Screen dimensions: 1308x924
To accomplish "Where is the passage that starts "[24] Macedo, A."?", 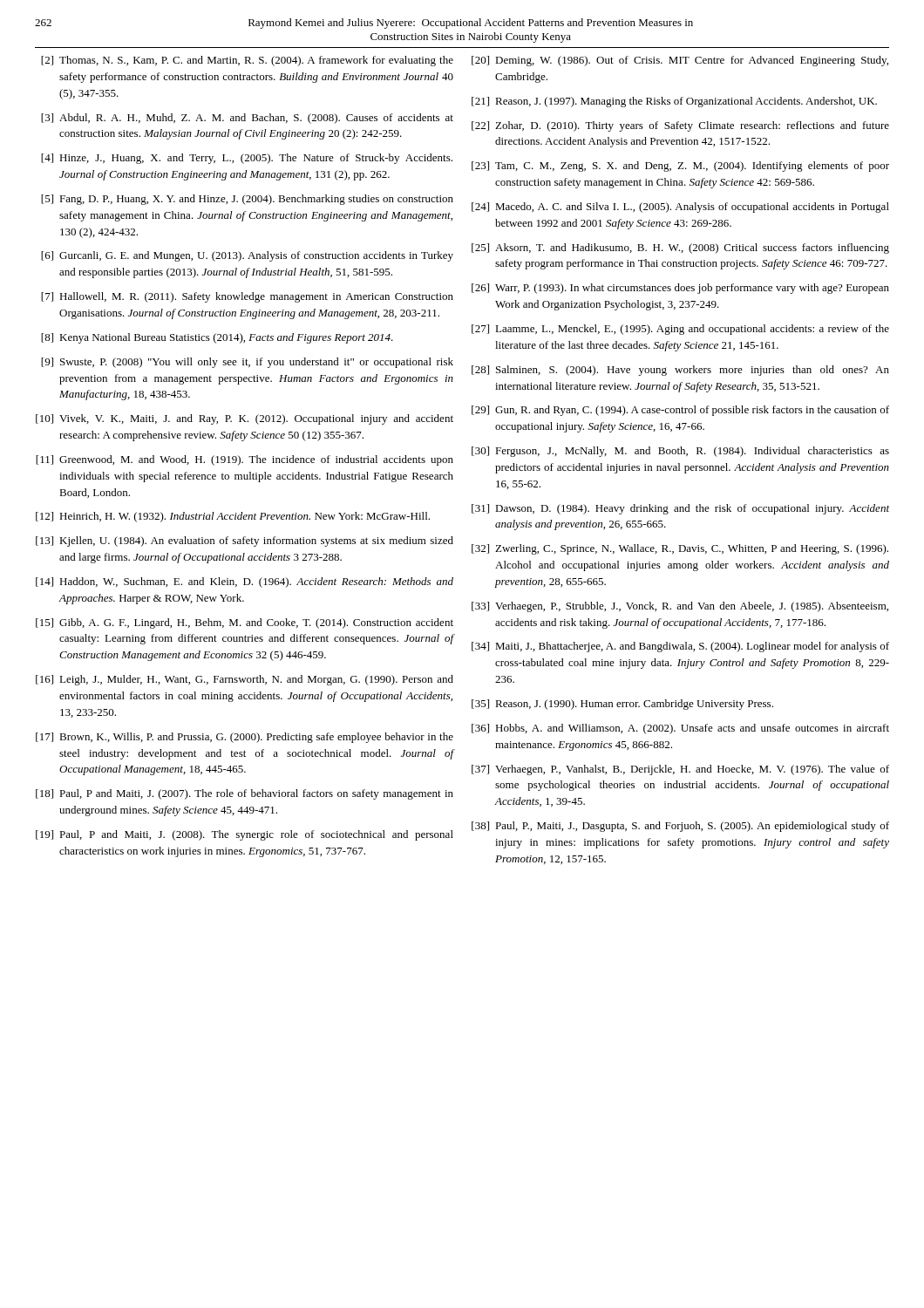I will 680,215.
